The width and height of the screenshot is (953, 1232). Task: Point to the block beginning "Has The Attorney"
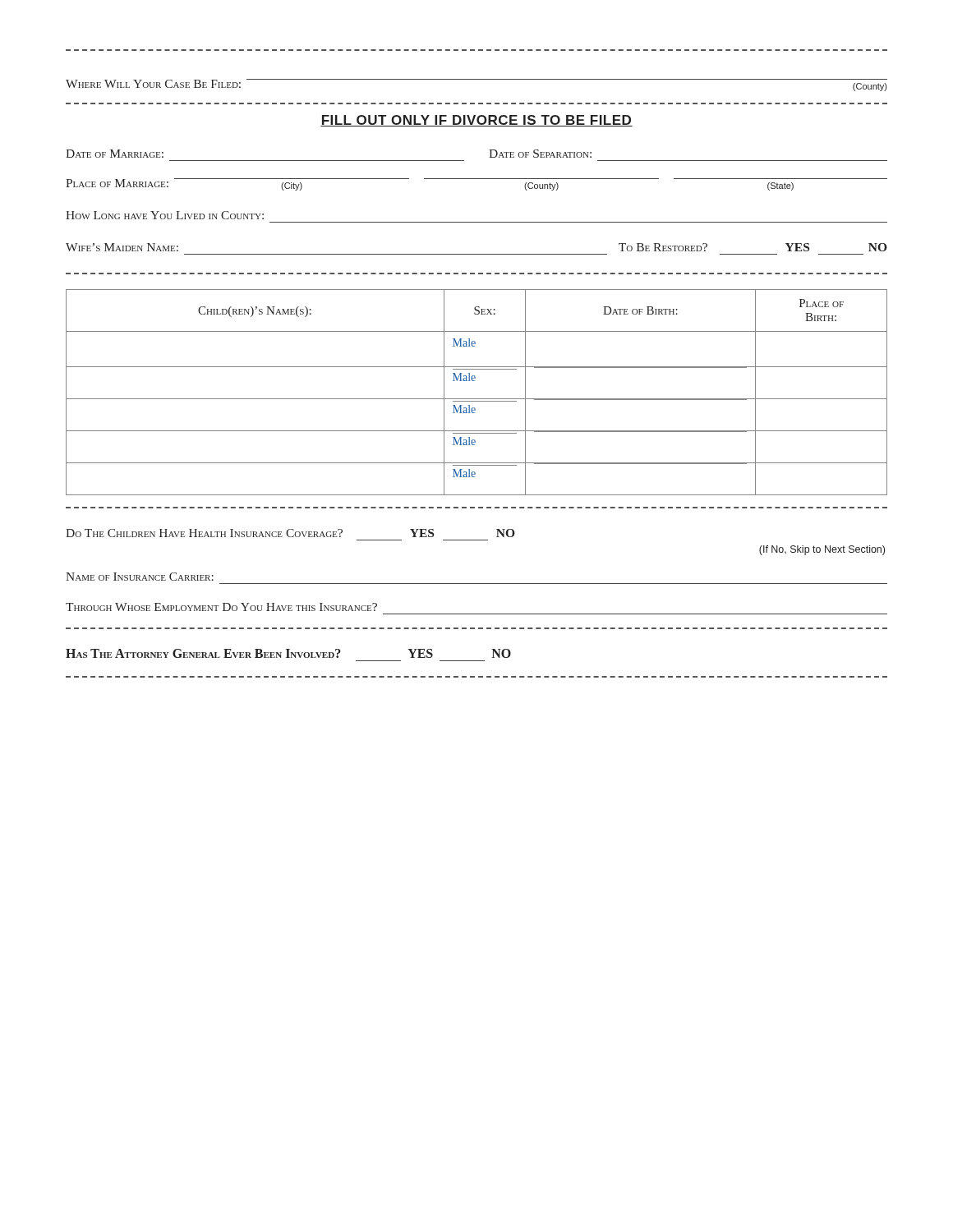[288, 653]
